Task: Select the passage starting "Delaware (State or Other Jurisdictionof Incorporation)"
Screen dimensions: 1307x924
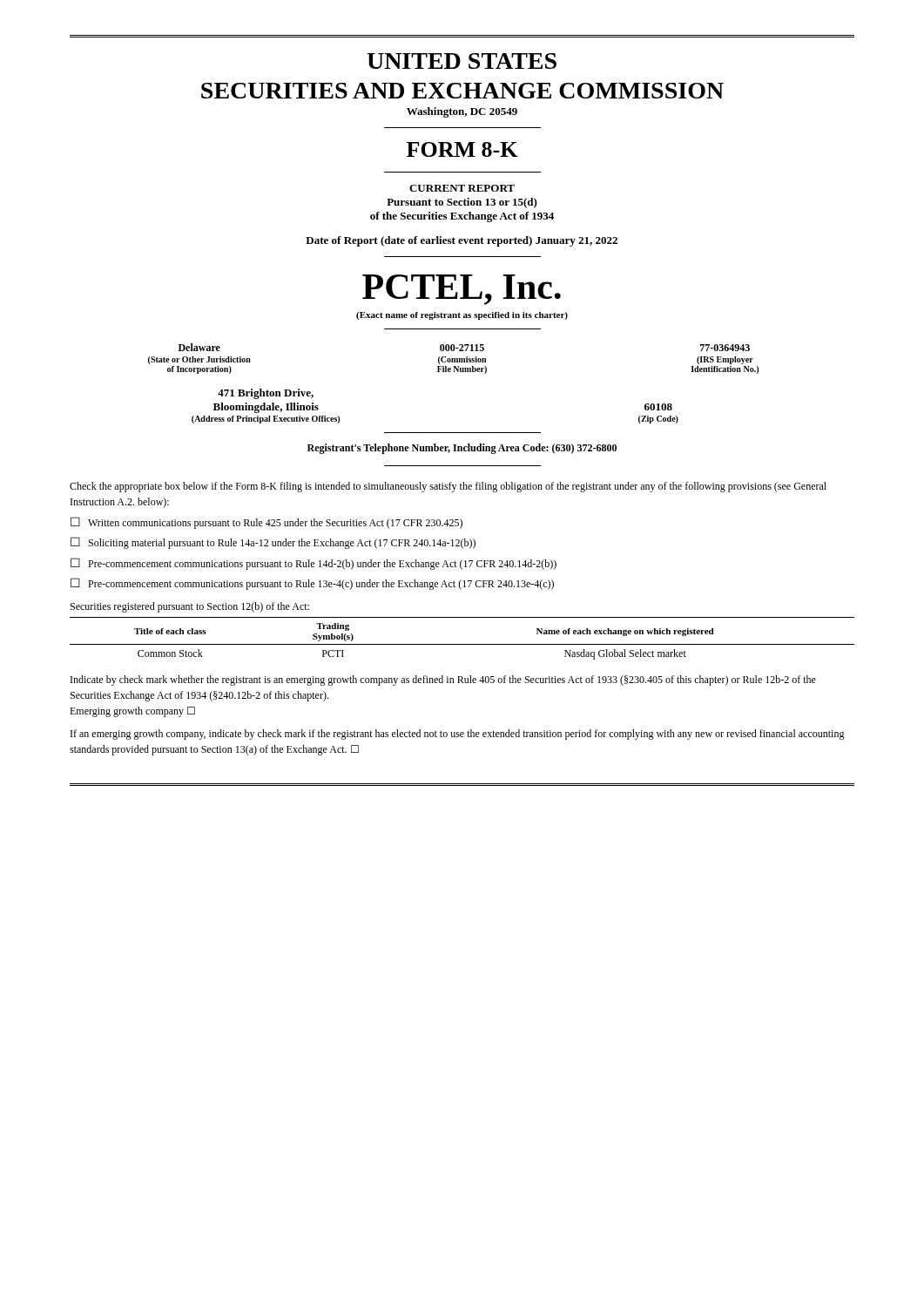Action: point(199,358)
